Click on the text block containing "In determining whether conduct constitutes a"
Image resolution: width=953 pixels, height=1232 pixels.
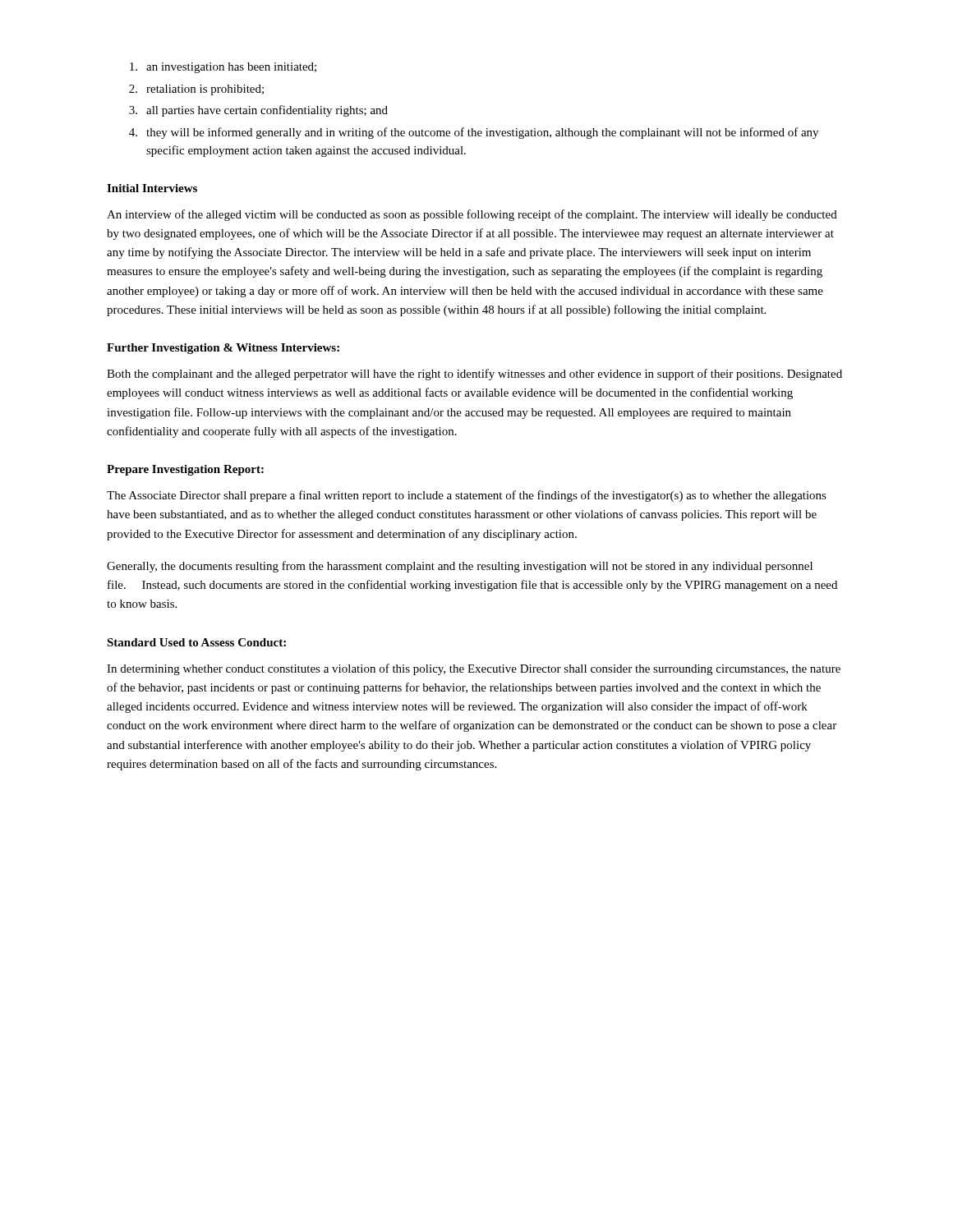[474, 716]
